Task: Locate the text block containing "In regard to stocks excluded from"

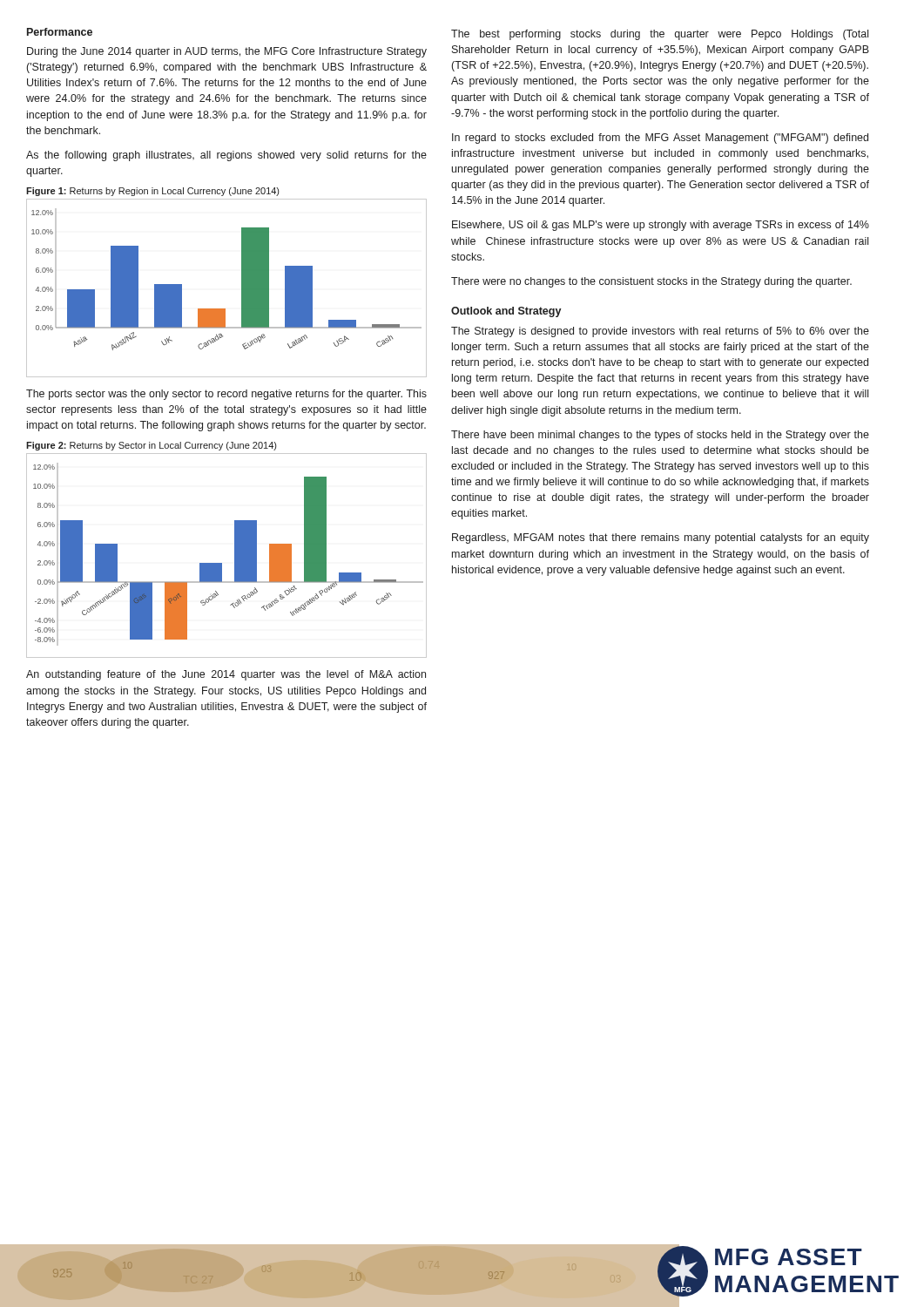Action: (660, 169)
